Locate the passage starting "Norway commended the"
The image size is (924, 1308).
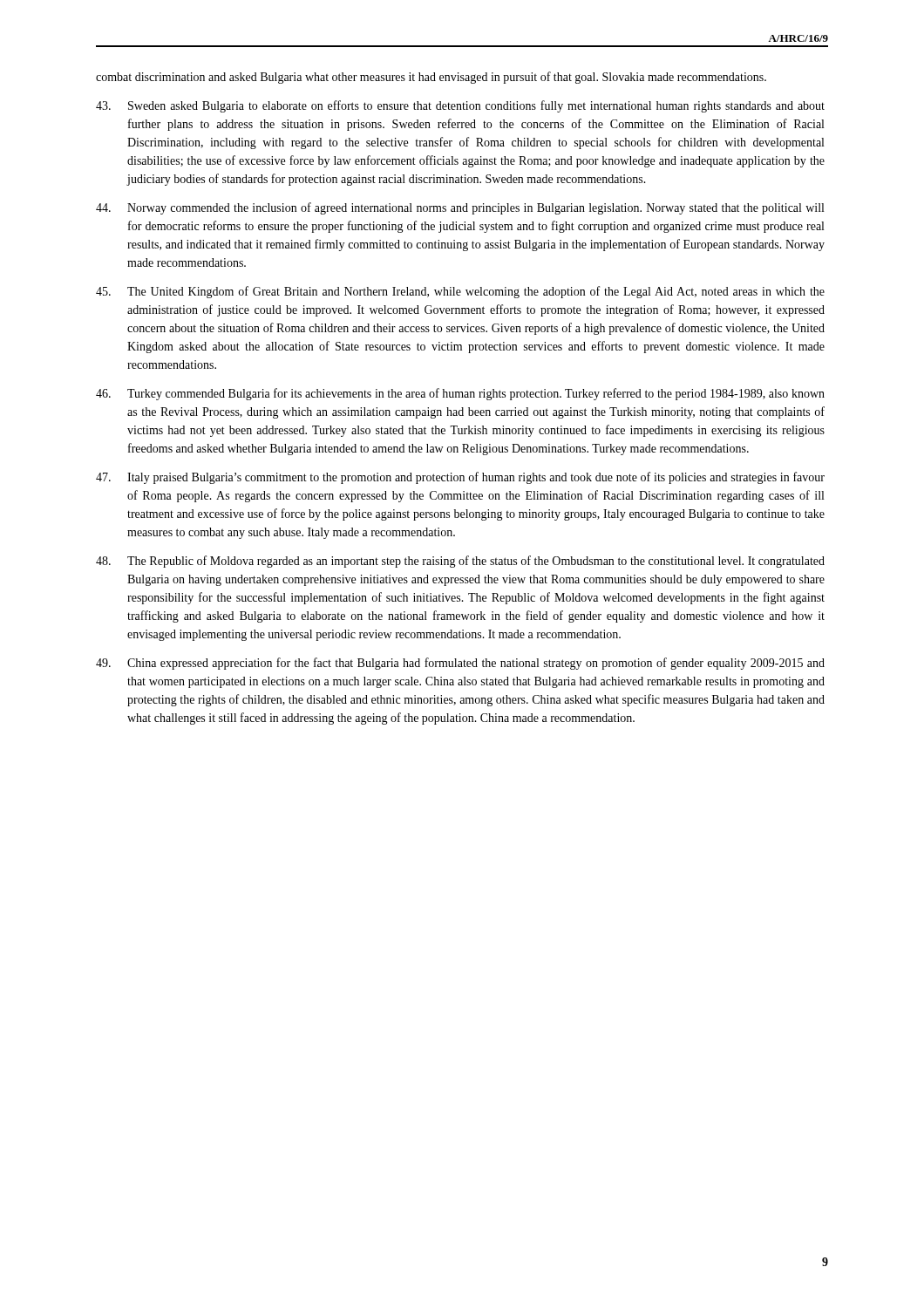click(x=460, y=235)
